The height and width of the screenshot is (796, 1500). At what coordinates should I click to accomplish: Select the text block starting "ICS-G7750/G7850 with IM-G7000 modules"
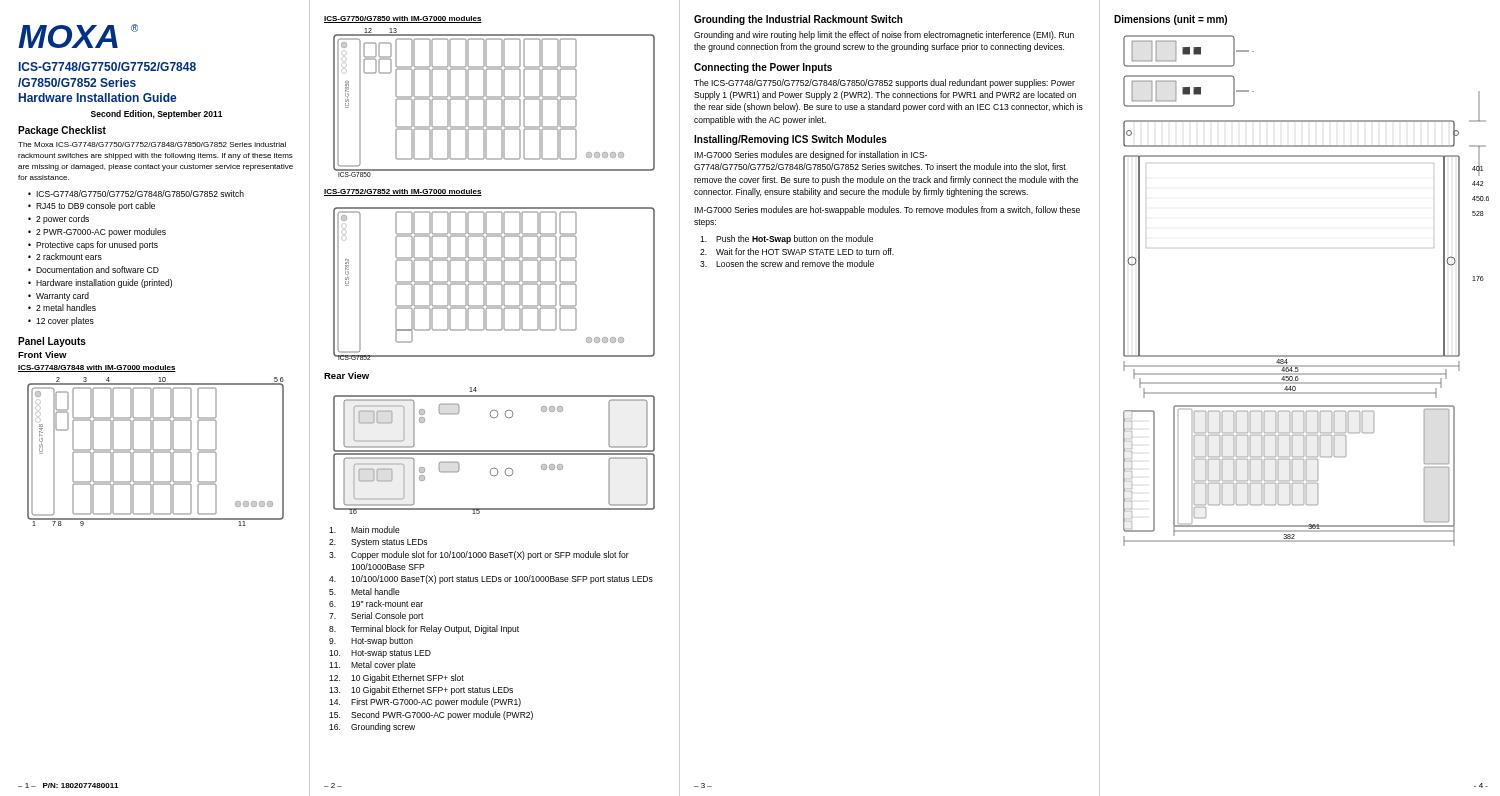403,19
